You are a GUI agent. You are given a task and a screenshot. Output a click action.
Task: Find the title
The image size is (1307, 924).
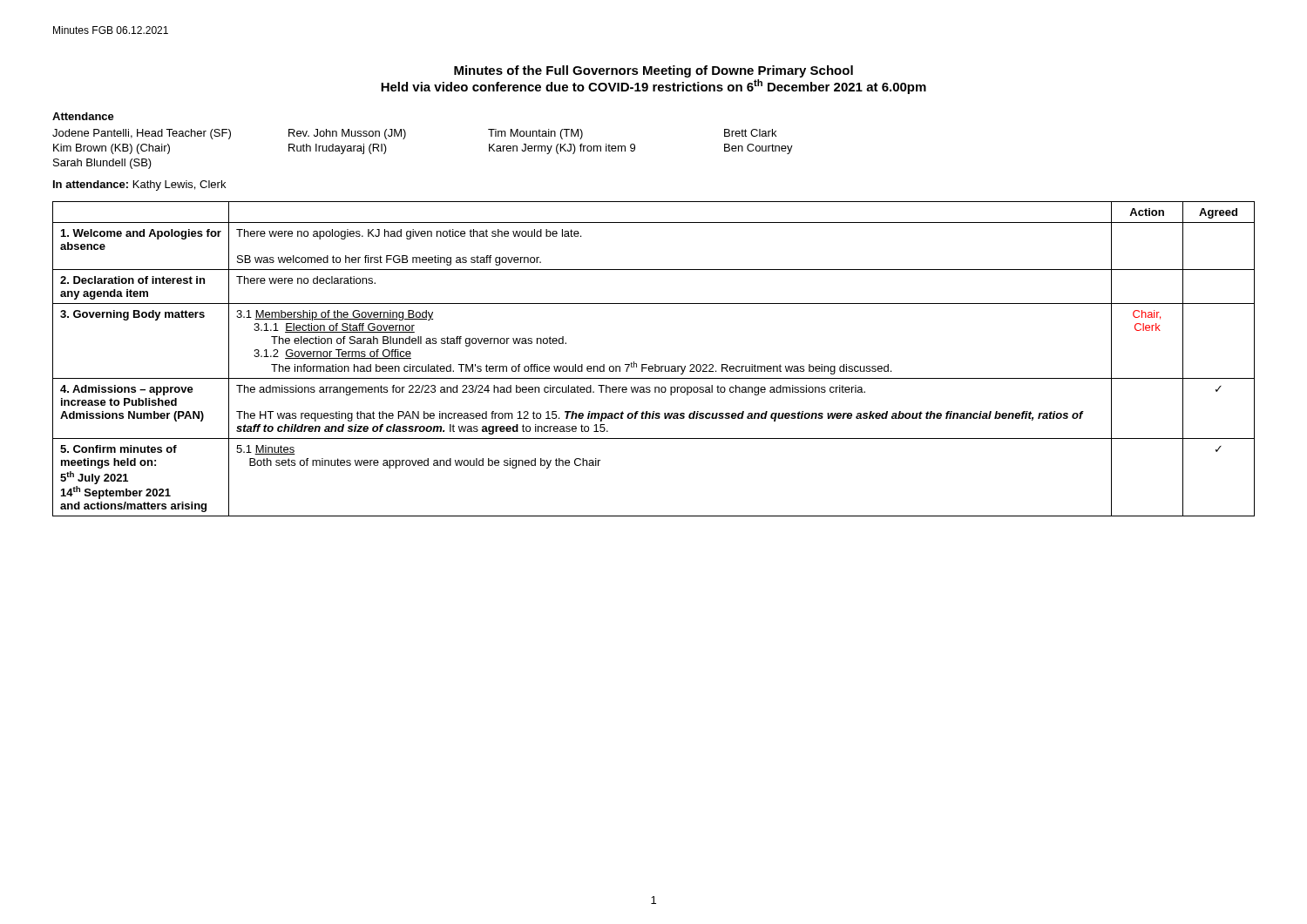[x=654, y=78]
